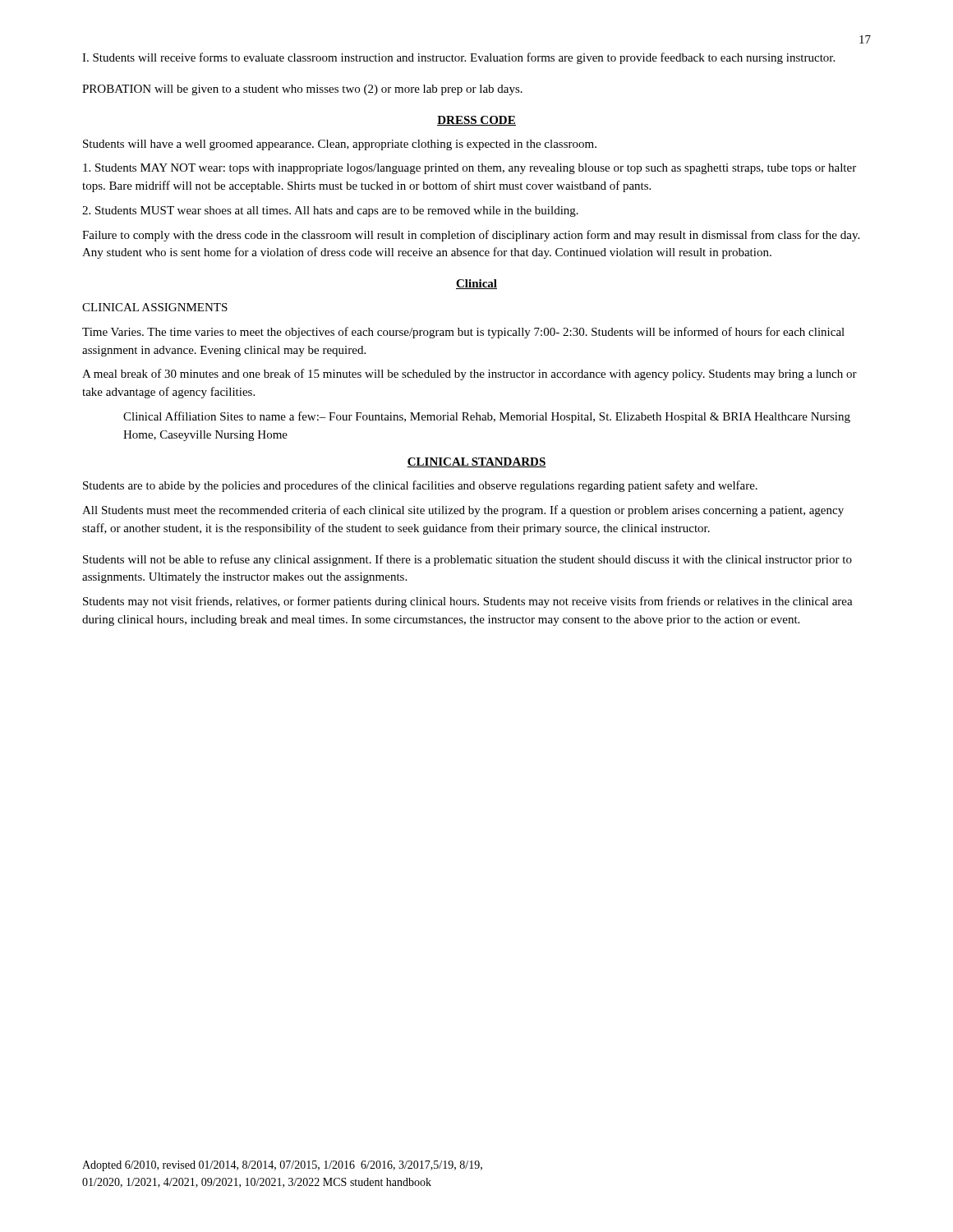Find the block on this page that starts "Time Varies. The time varies to"
The width and height of the screenshot is (953, 1232).
click(x=463, y=341)
